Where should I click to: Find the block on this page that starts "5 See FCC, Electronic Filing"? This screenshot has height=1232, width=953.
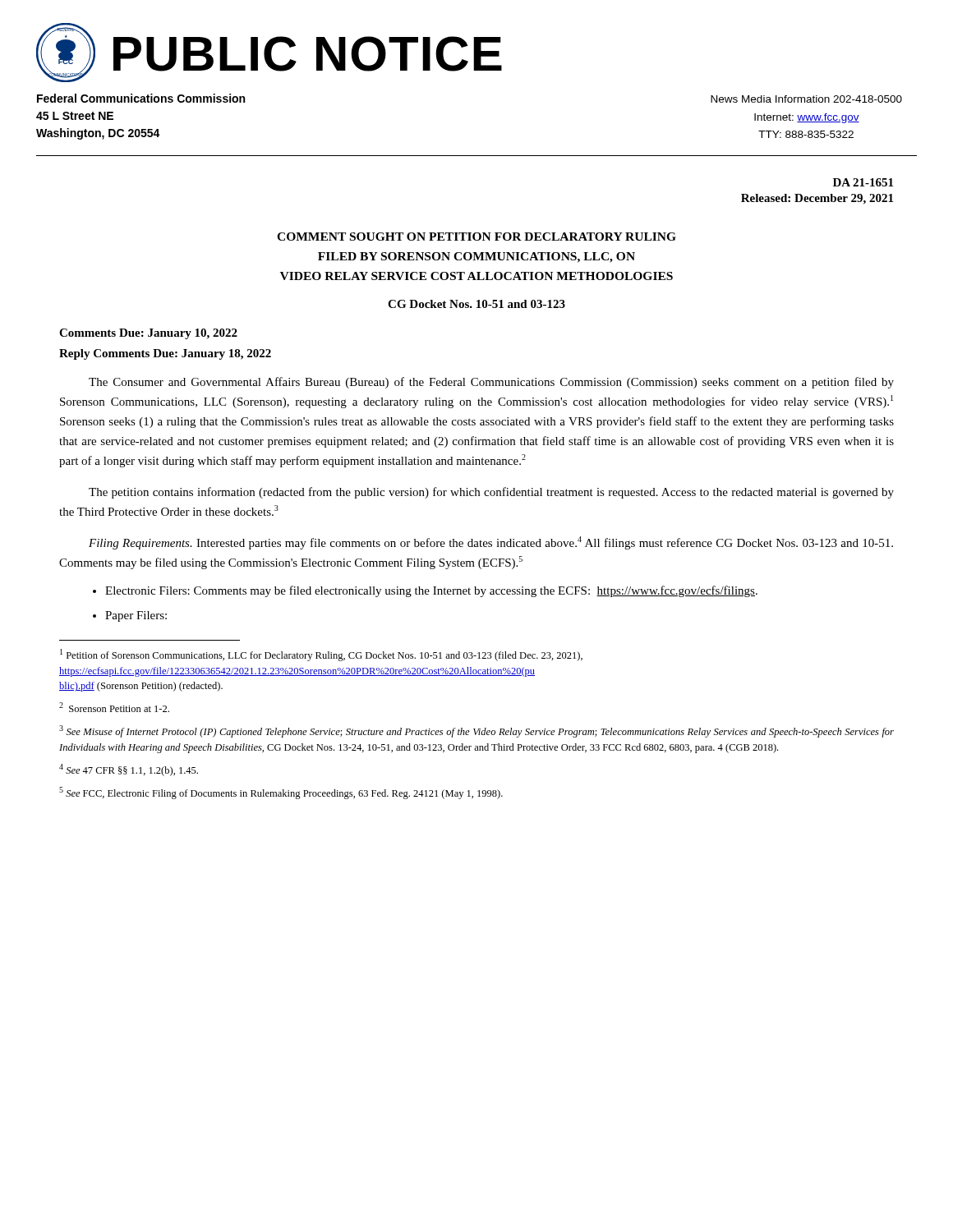coord(281,792)
